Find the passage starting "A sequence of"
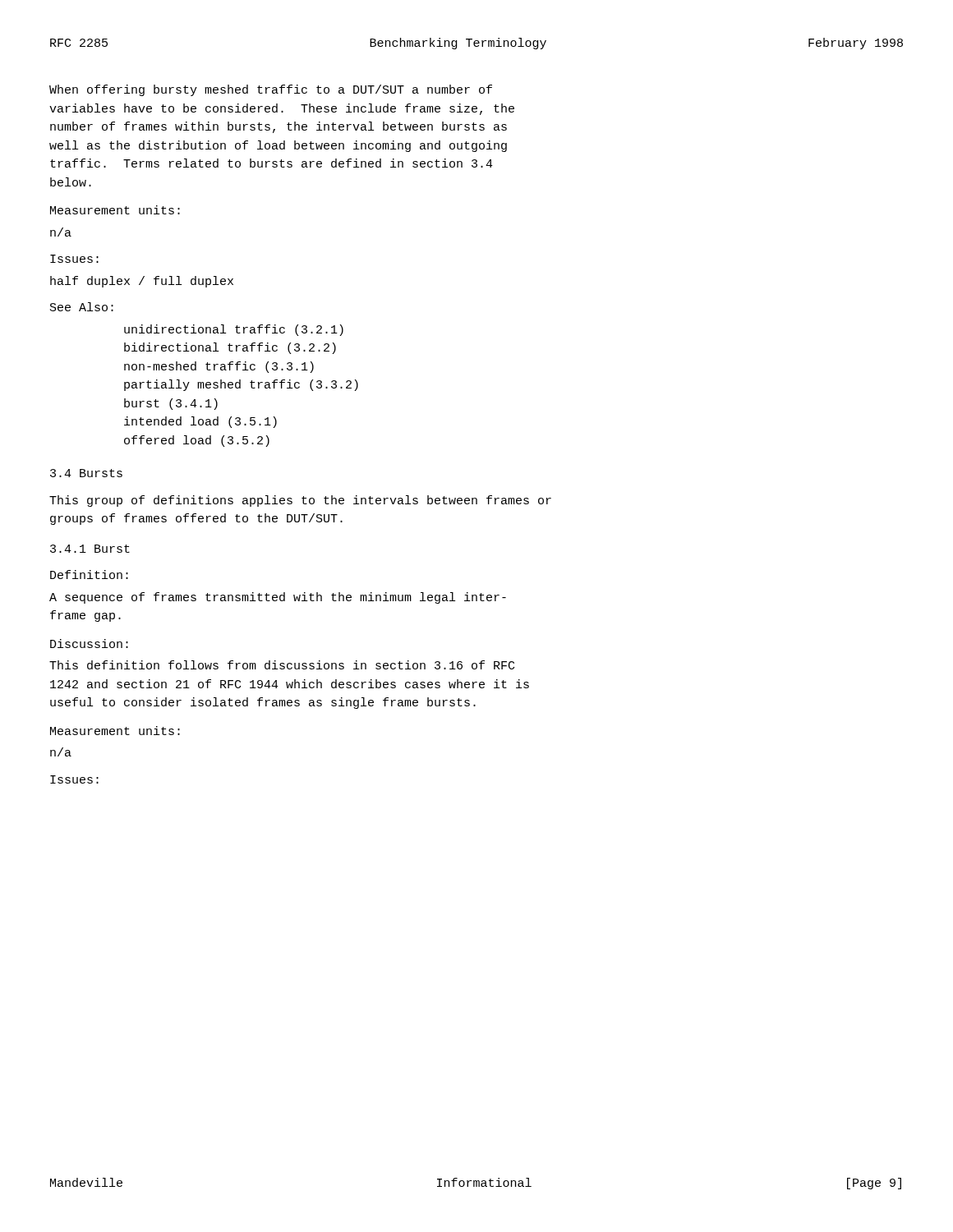The width and height of the screenshot is (953, 1232). (279, 607)
